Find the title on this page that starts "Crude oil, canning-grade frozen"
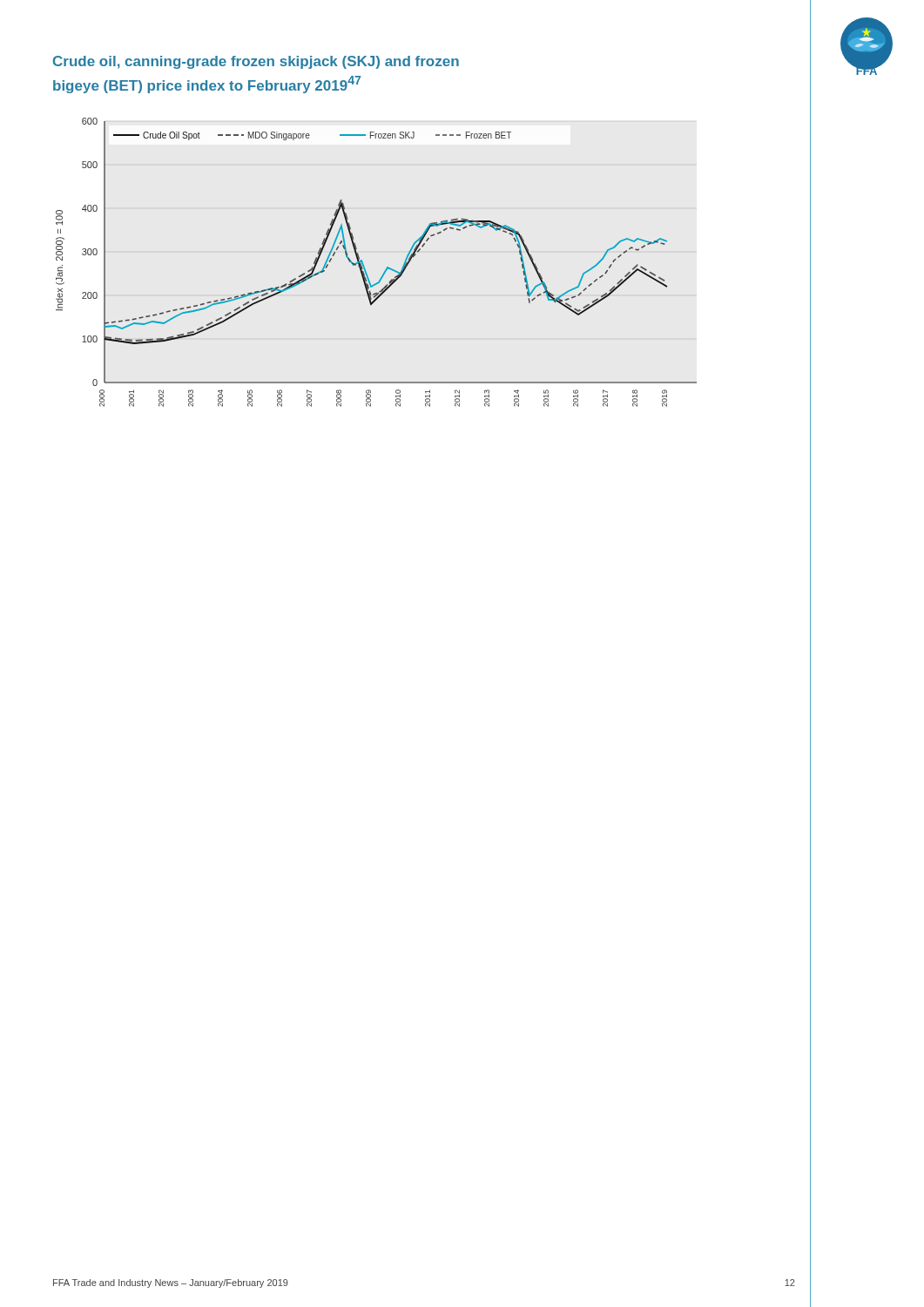Image resolution: width=924 pixels, height=1307 pixels. pos(405,74)
